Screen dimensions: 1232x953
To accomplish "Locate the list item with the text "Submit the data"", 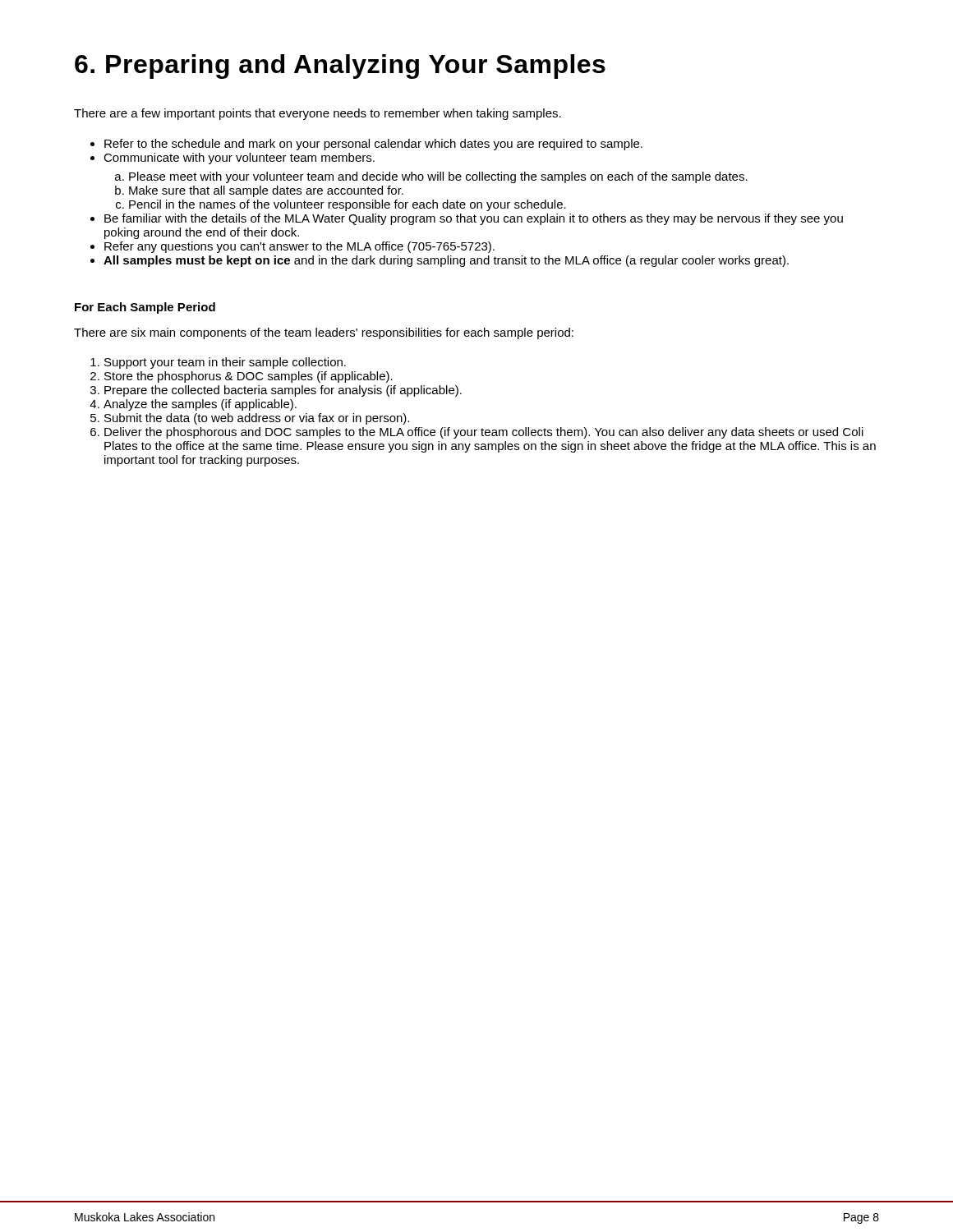I will [x=491, y=418].
